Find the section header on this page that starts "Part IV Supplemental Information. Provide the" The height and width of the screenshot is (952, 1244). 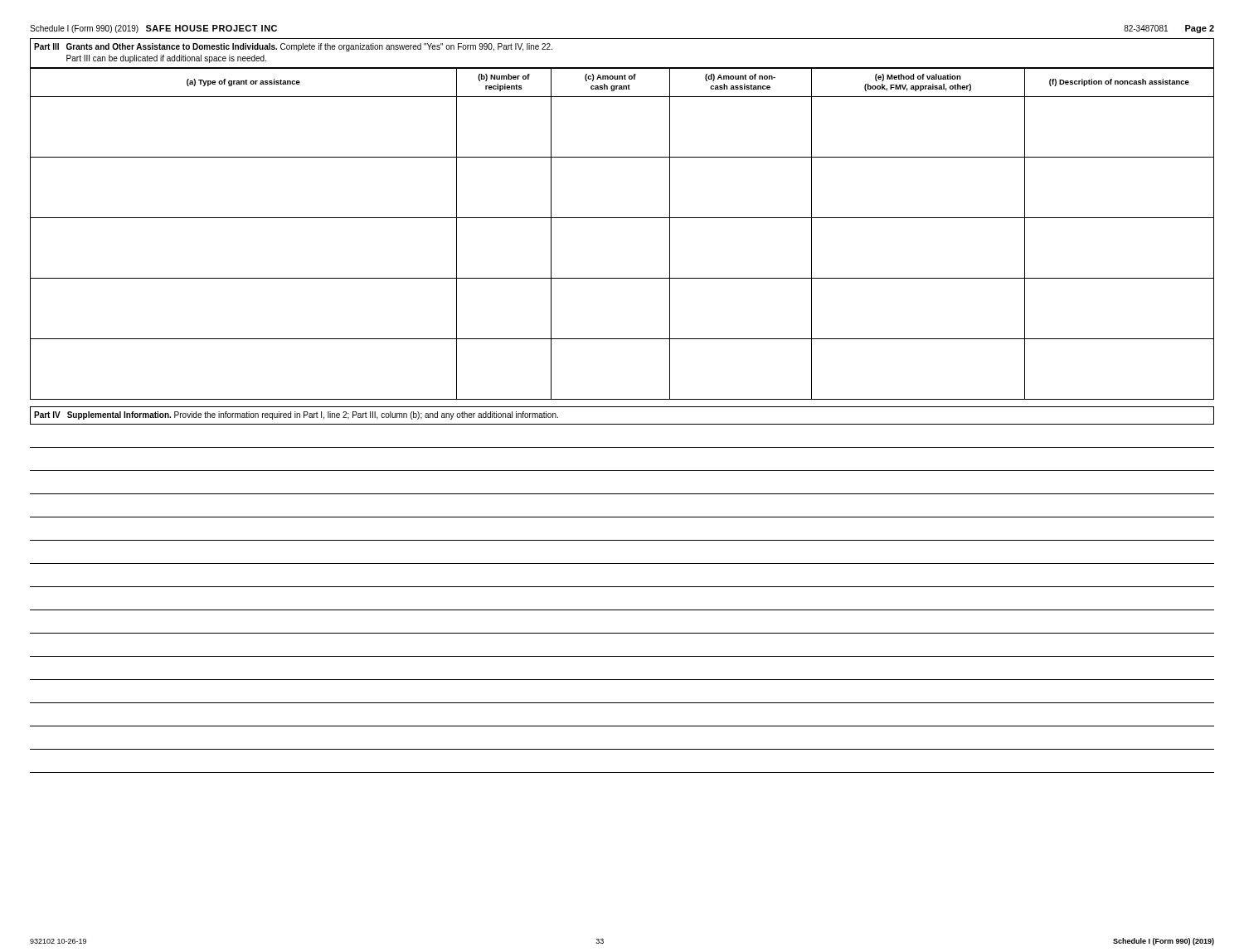[296, 415]
